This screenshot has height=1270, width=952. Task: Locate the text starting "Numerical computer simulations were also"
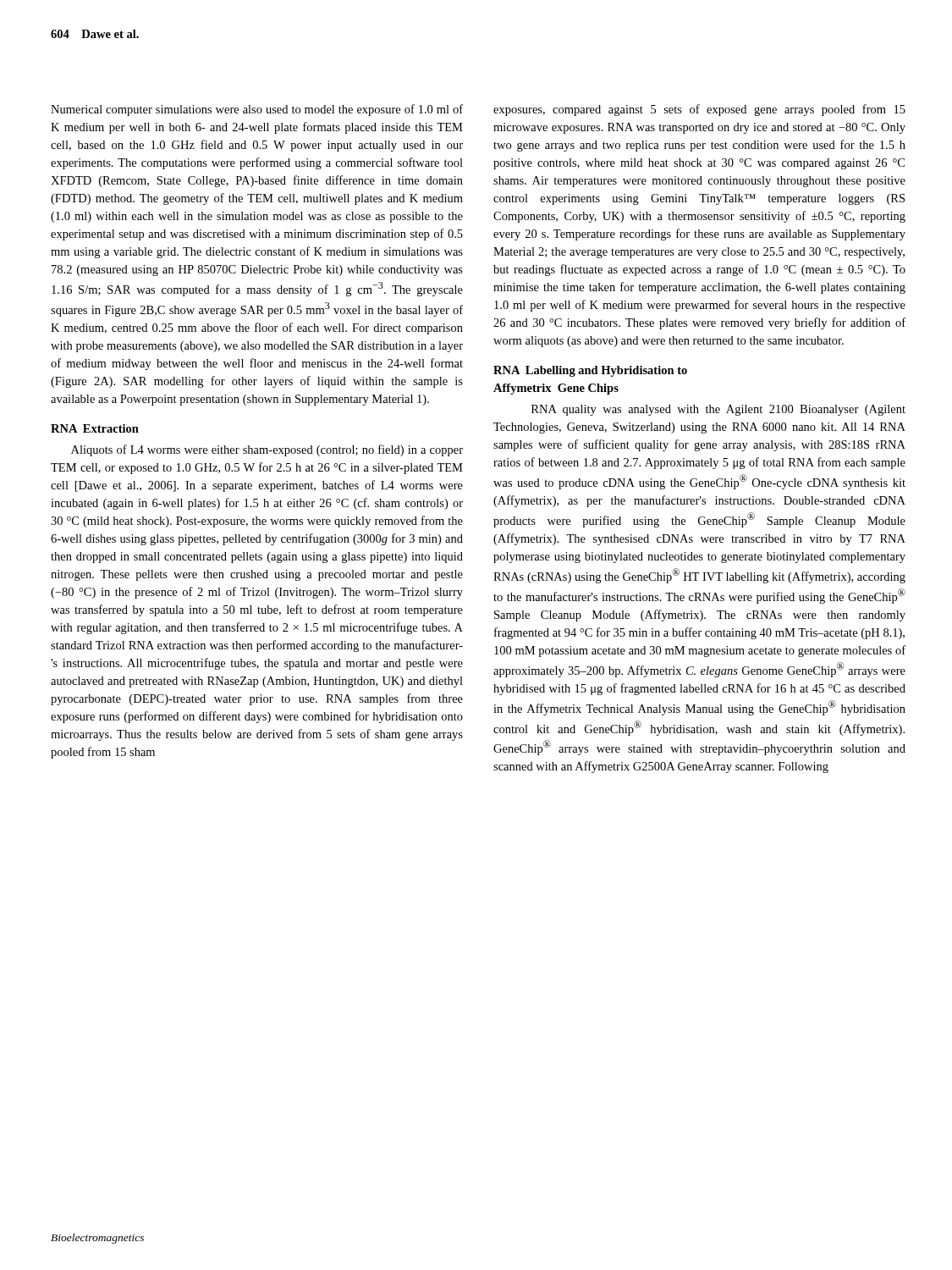coord(257,254)
